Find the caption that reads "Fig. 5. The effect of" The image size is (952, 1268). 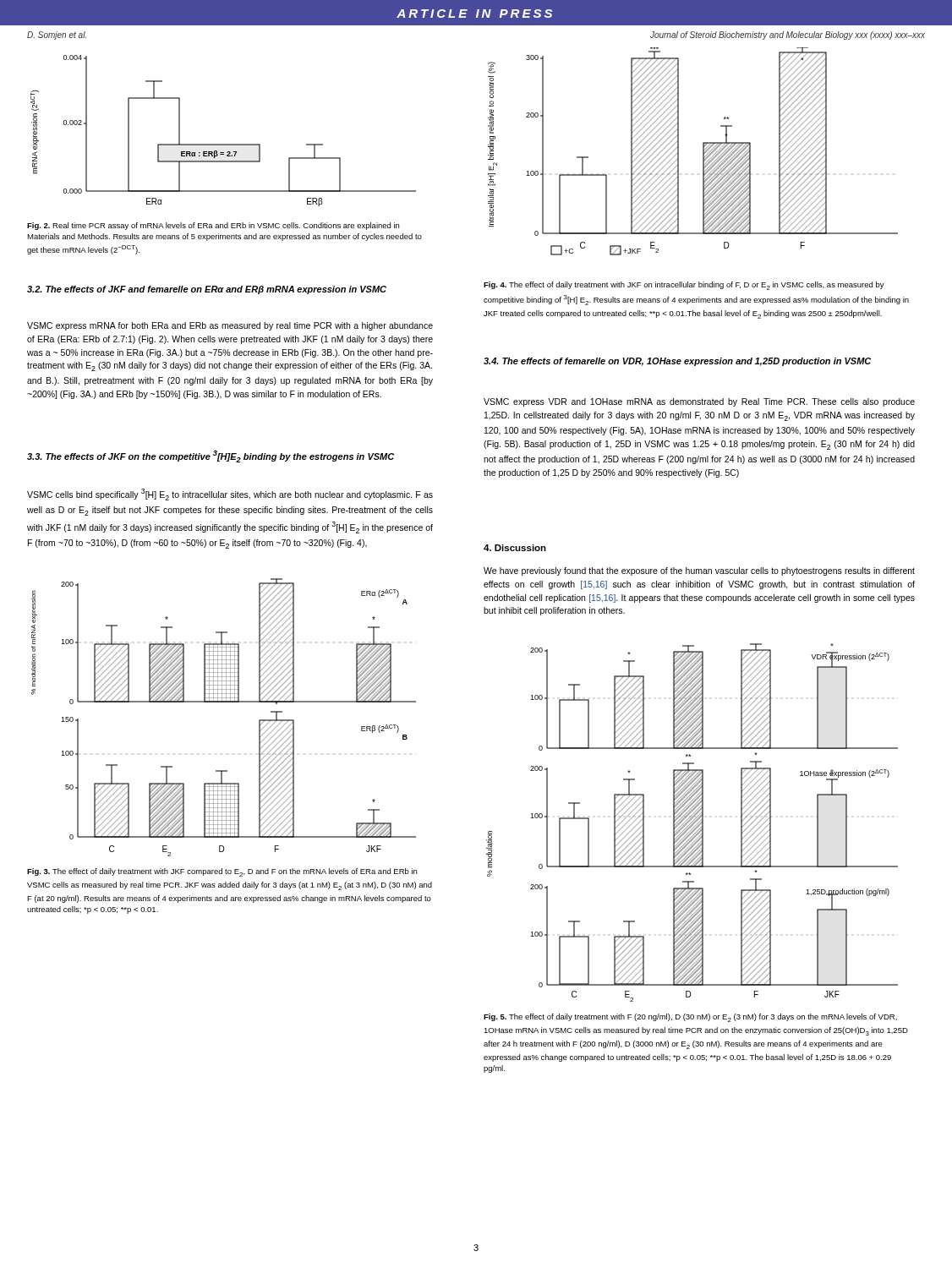click(x=696, y=1042)
